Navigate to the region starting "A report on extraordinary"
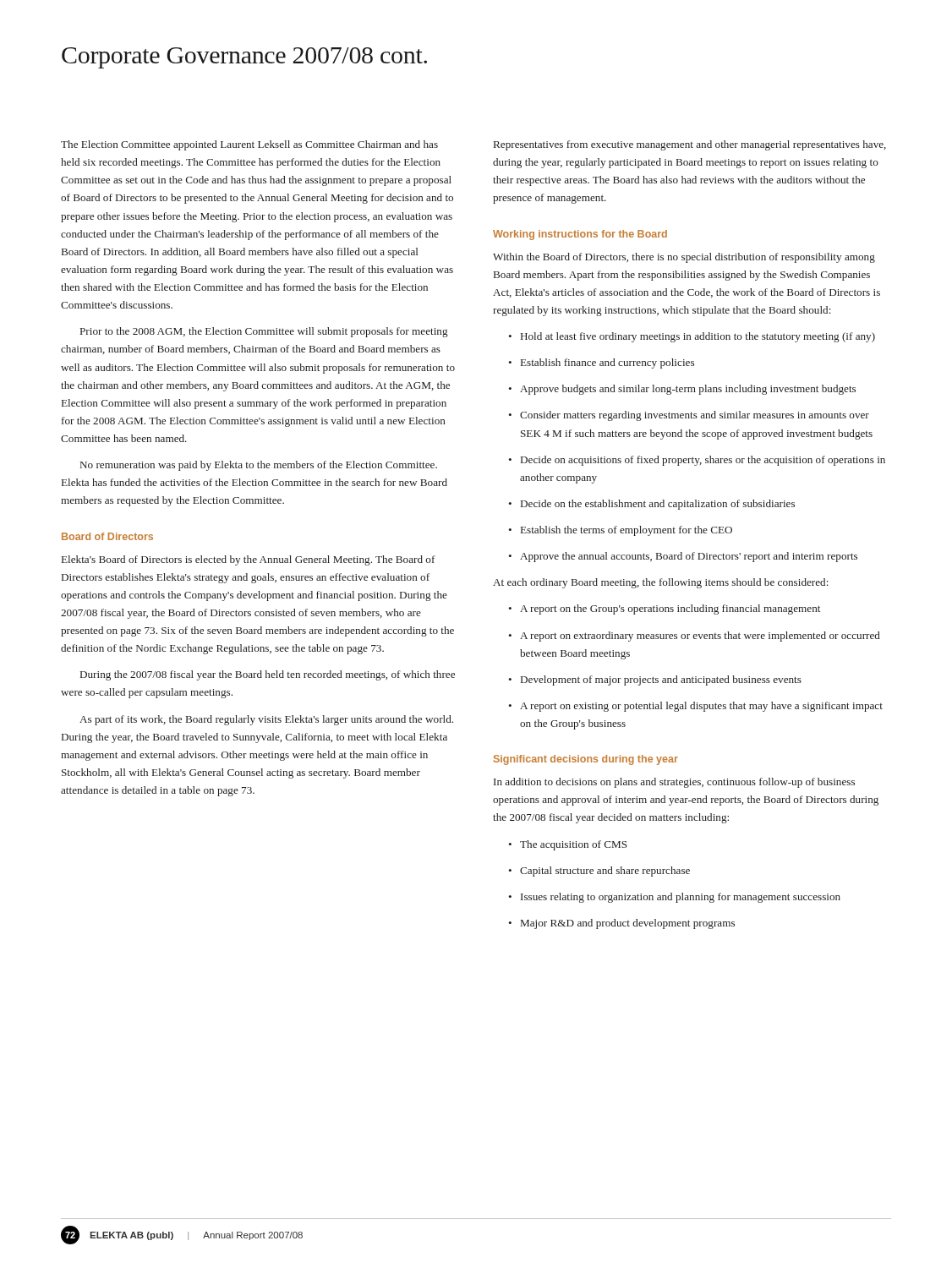 (692, 644)
